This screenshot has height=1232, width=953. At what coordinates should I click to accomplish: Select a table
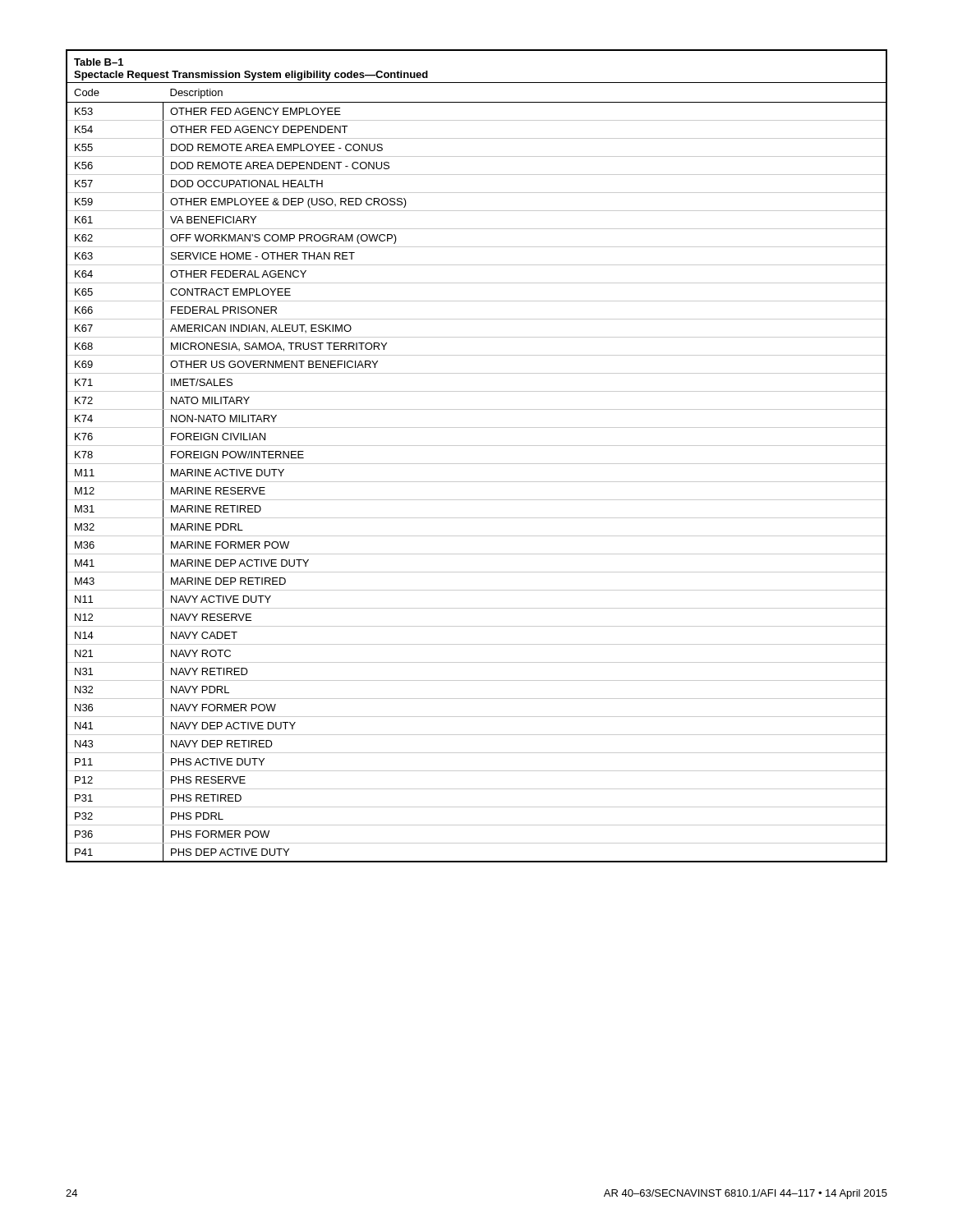[476, 456]
